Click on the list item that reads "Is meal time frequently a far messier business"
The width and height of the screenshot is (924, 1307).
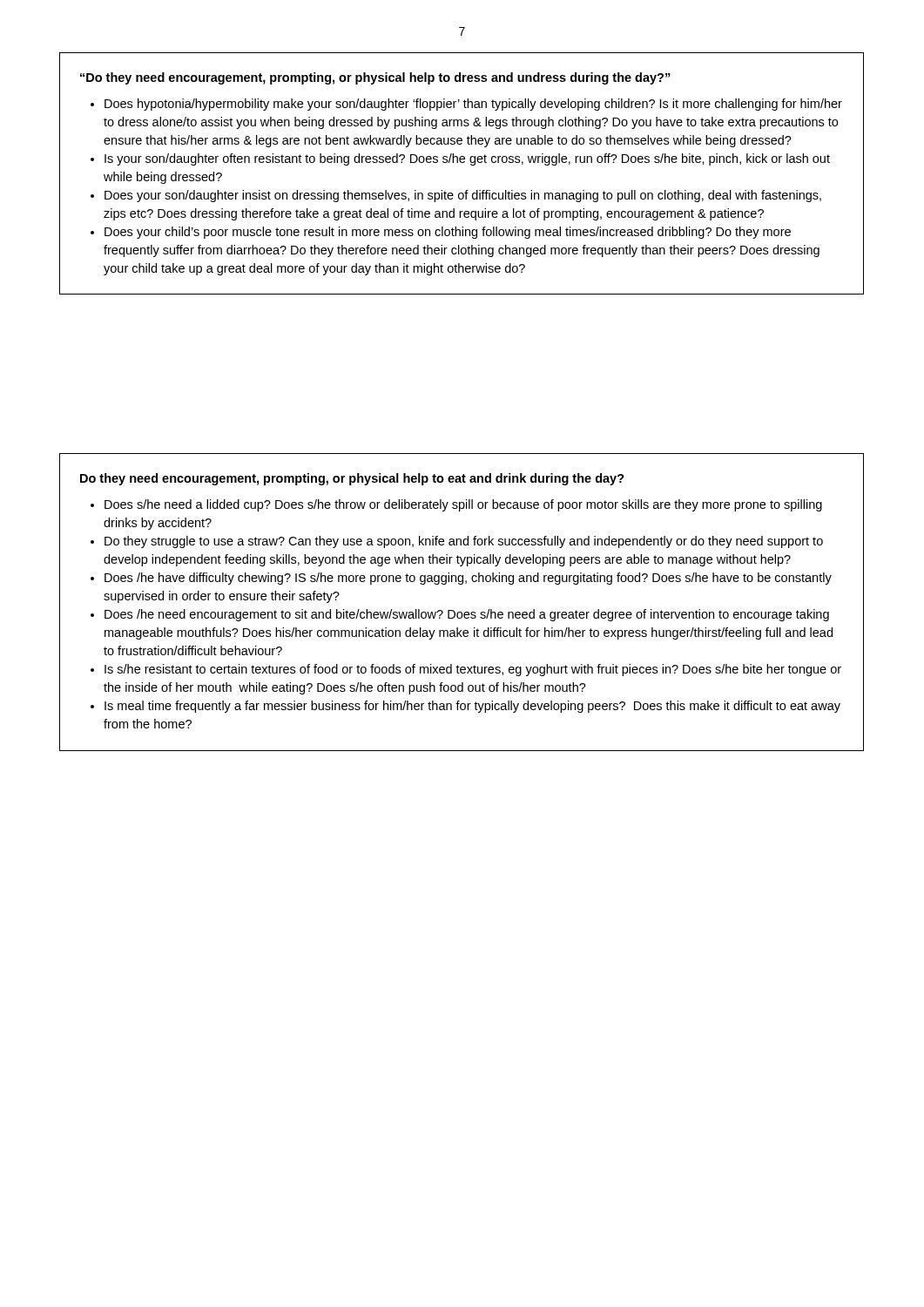pos(474,716)
